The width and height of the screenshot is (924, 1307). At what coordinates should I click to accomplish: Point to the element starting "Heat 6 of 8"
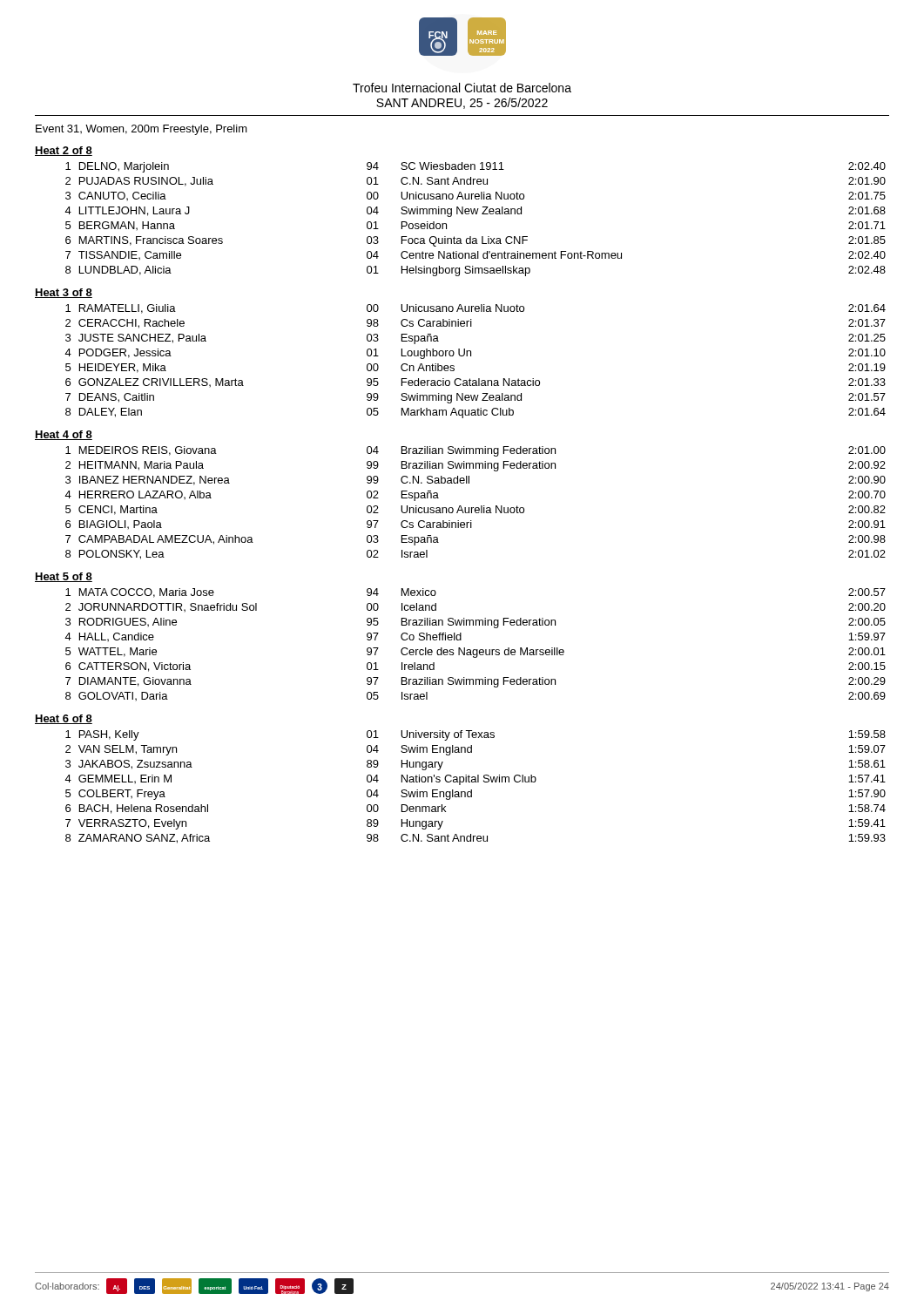pos(63,718)
